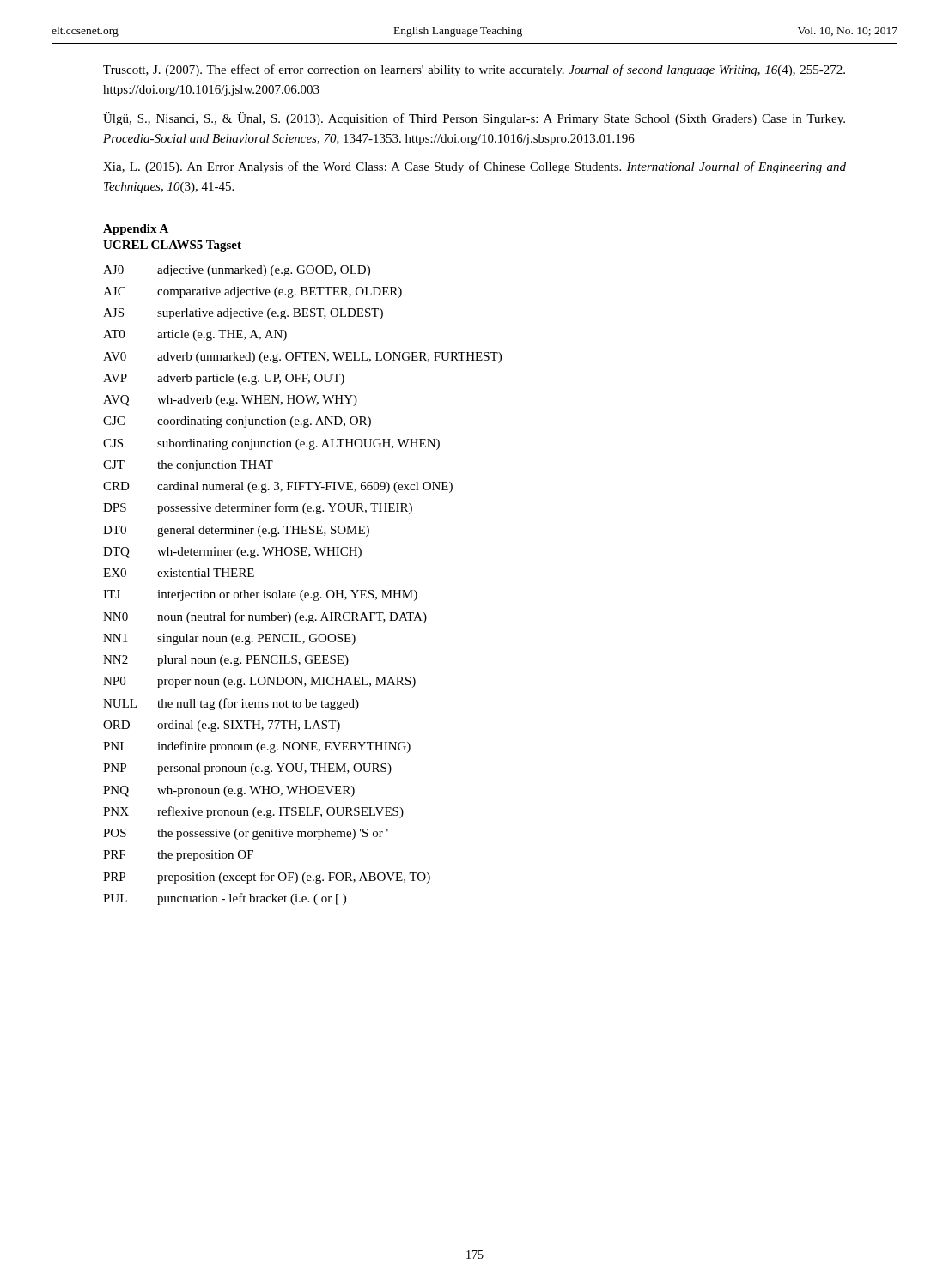Click on the list item with the text "NN0 noun (neutral"
The image size is (949, 1288).
click(x=265, y=617)
